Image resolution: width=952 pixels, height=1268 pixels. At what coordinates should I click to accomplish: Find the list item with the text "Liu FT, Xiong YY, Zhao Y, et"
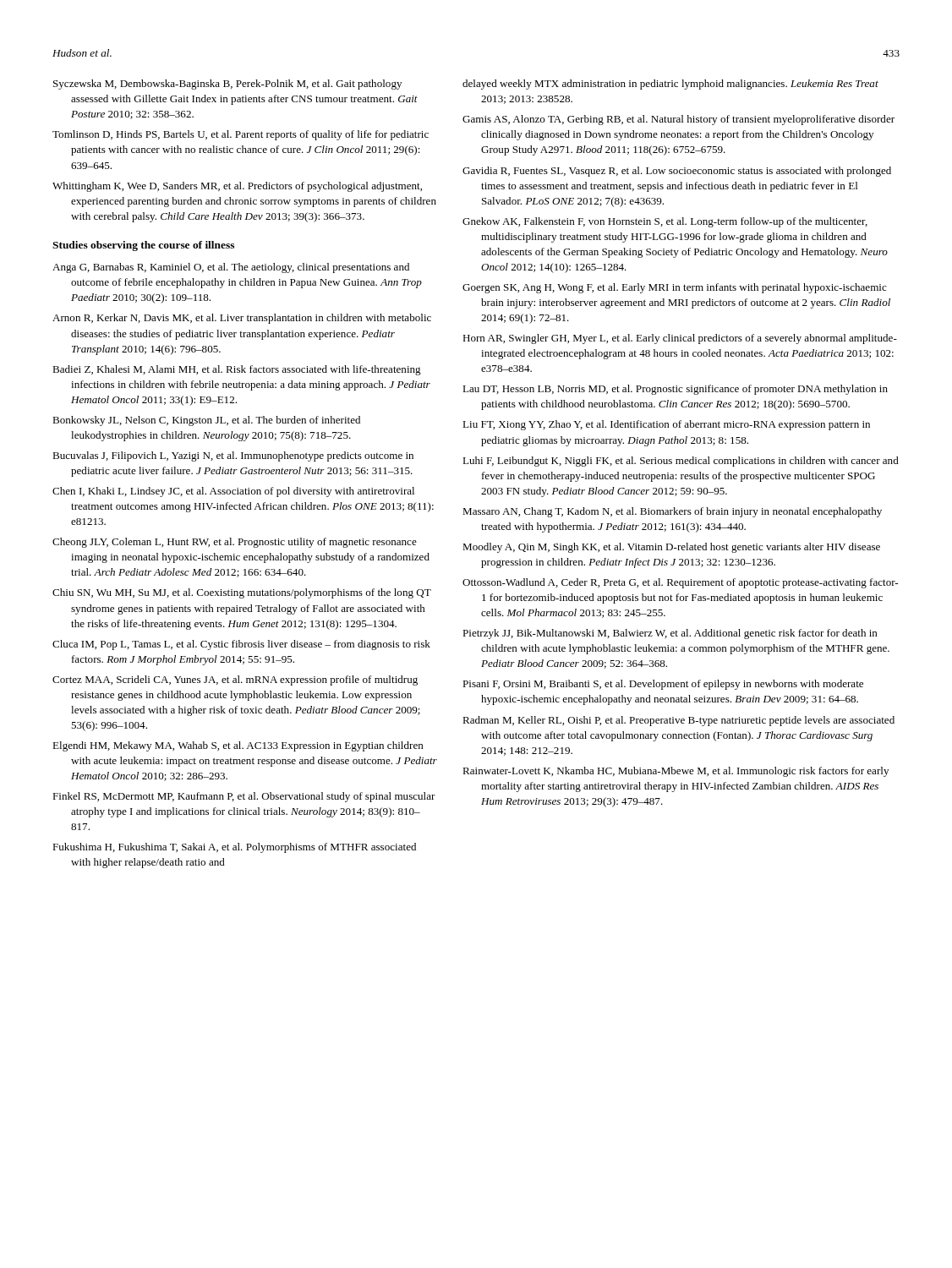pos(667,432)
